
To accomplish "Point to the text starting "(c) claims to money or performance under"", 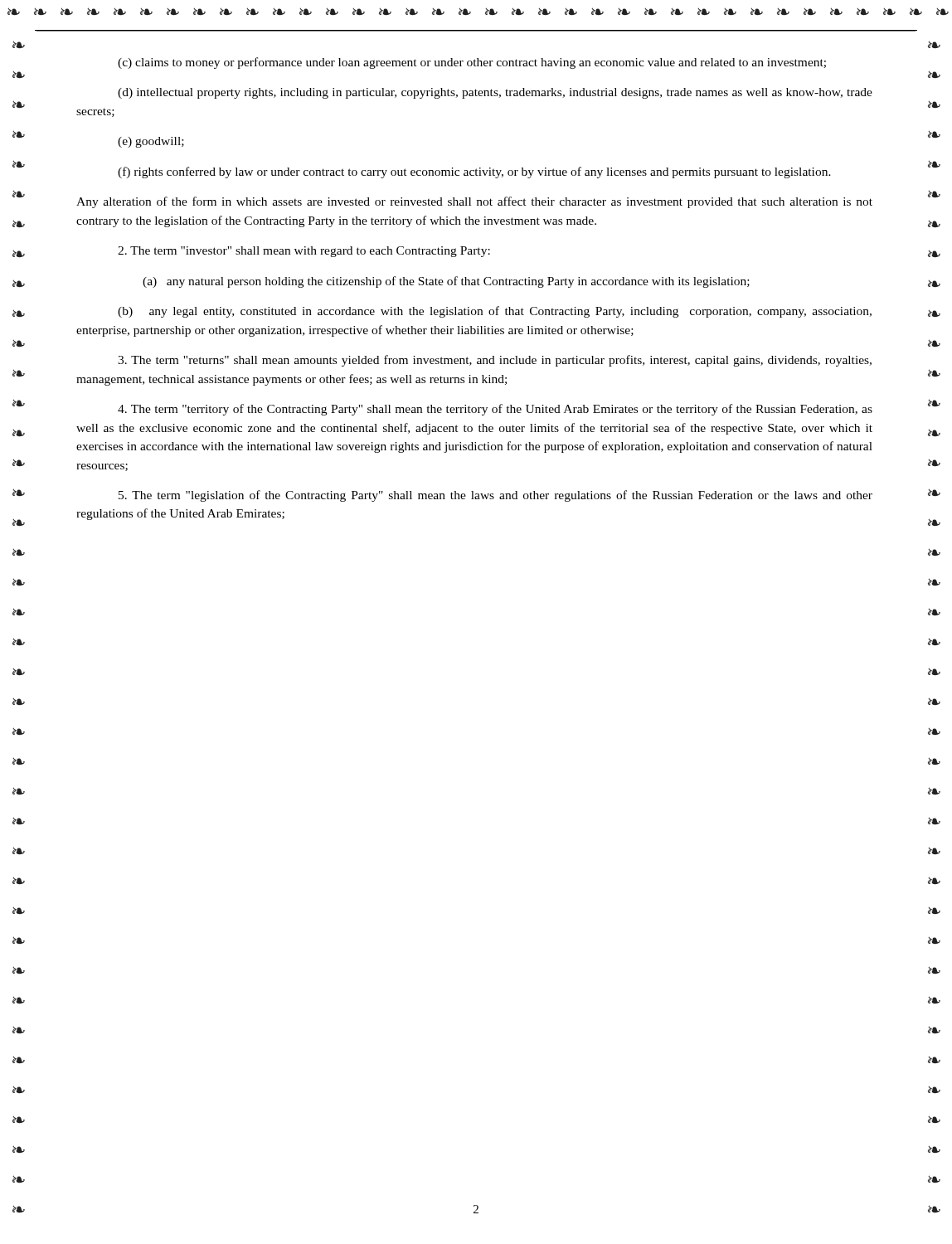I will [474, 62].
